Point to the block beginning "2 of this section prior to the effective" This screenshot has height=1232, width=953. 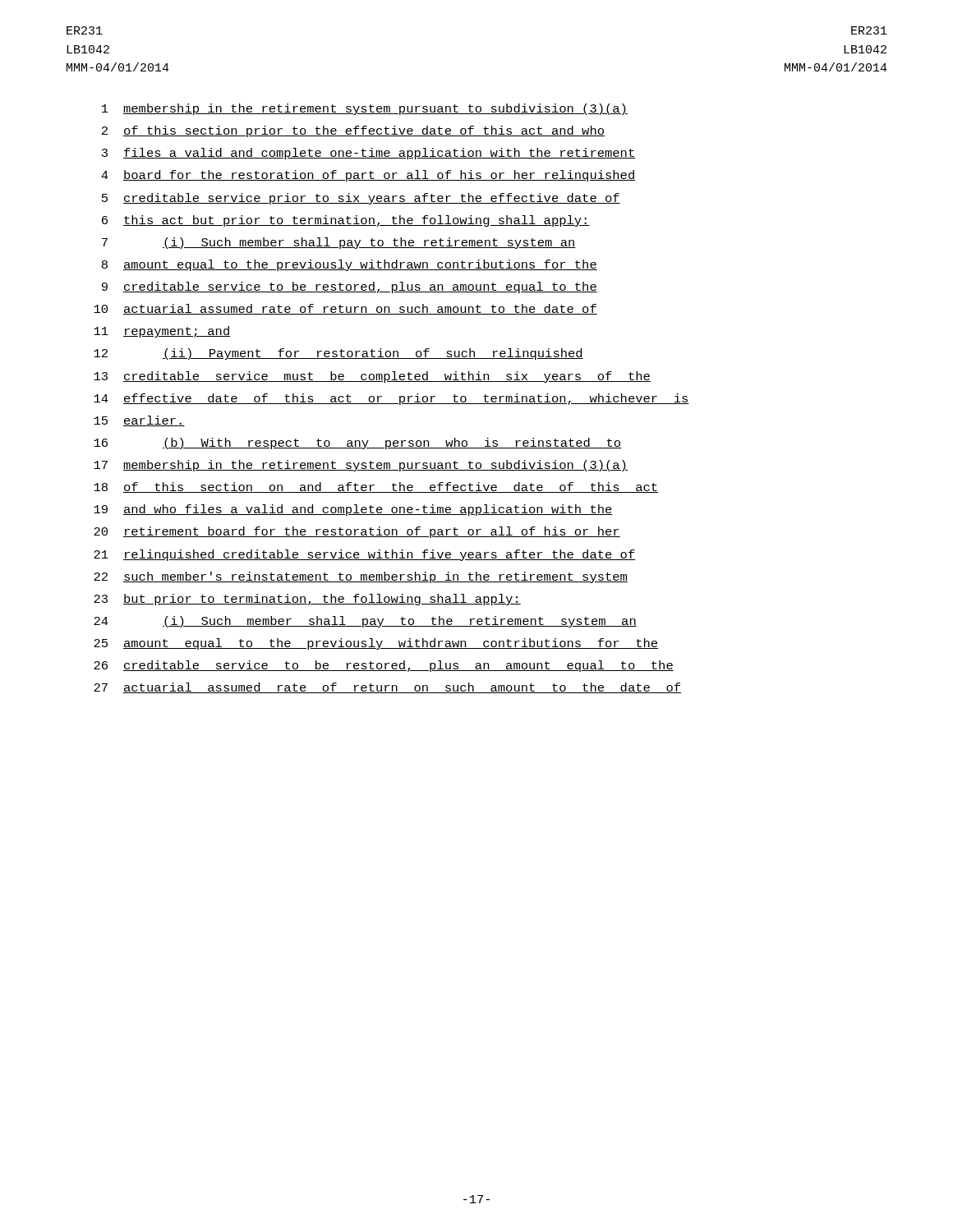pyautogui.click(x=476, y=132)
